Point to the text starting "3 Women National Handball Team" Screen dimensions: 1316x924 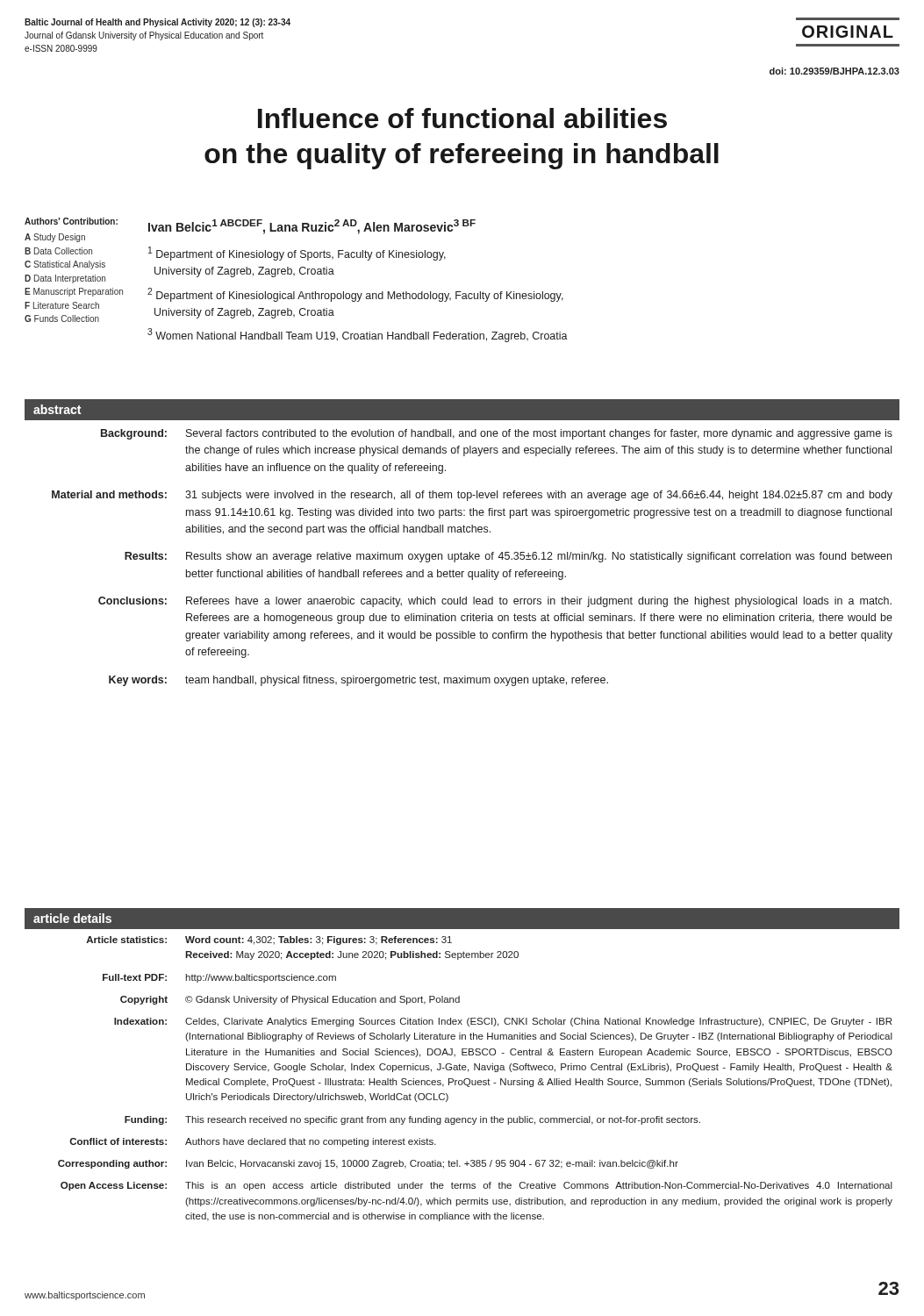tap(357, 335)
